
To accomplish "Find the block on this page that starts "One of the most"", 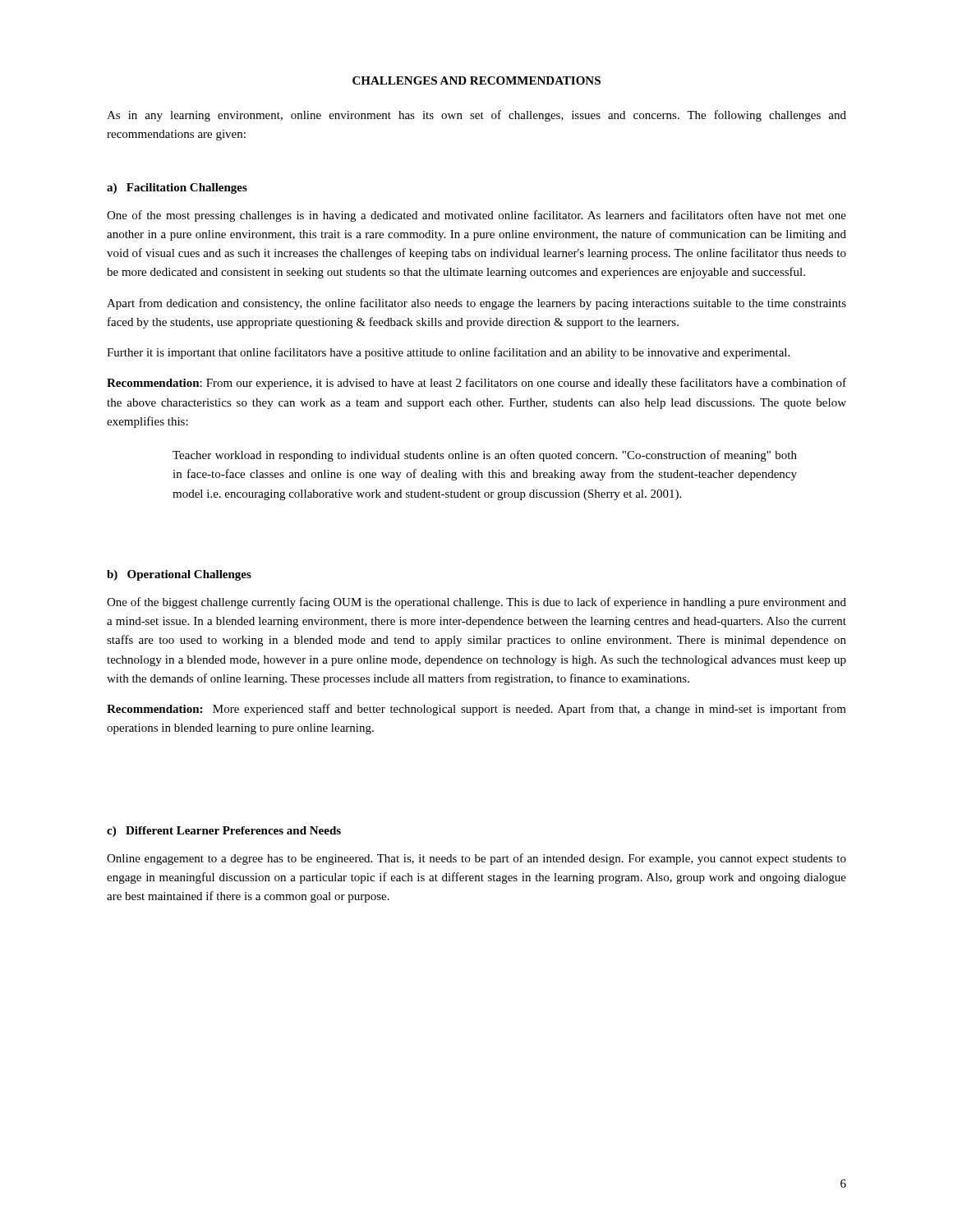I will [x=476, y=243].
